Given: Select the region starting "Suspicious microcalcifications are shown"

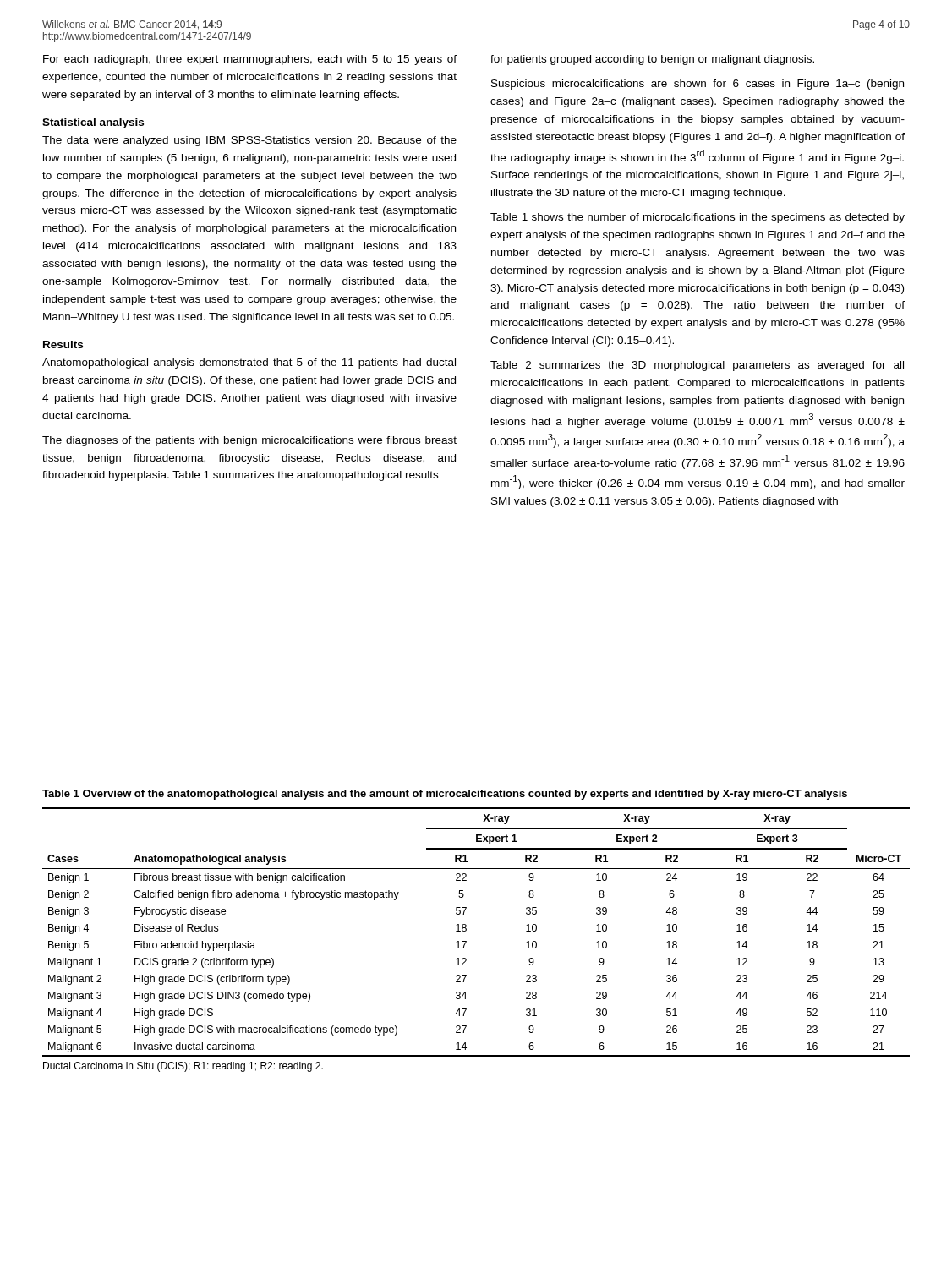Looking at the screenshot, I should pos(698,139).
